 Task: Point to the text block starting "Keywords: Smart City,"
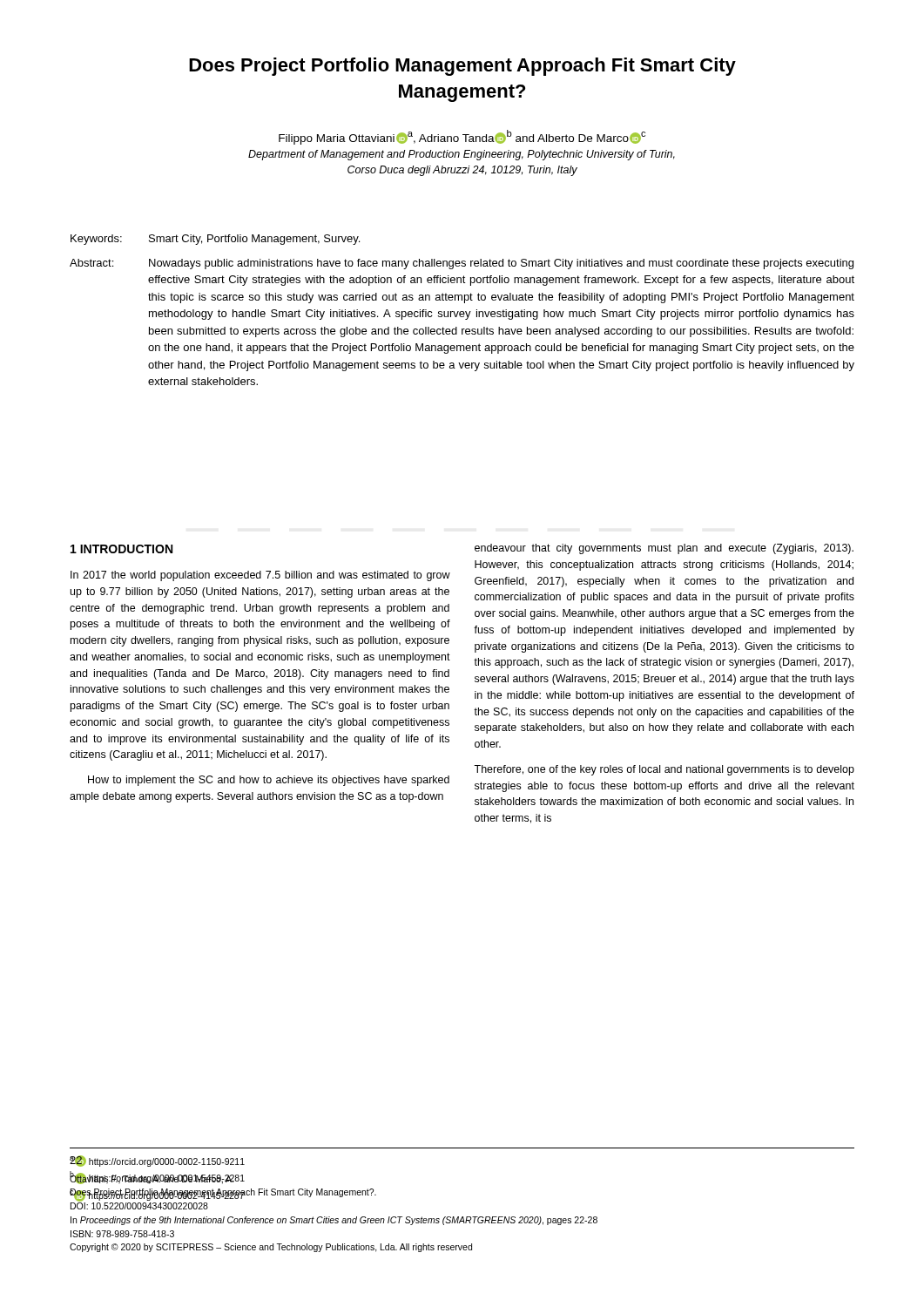coord(462,310)
